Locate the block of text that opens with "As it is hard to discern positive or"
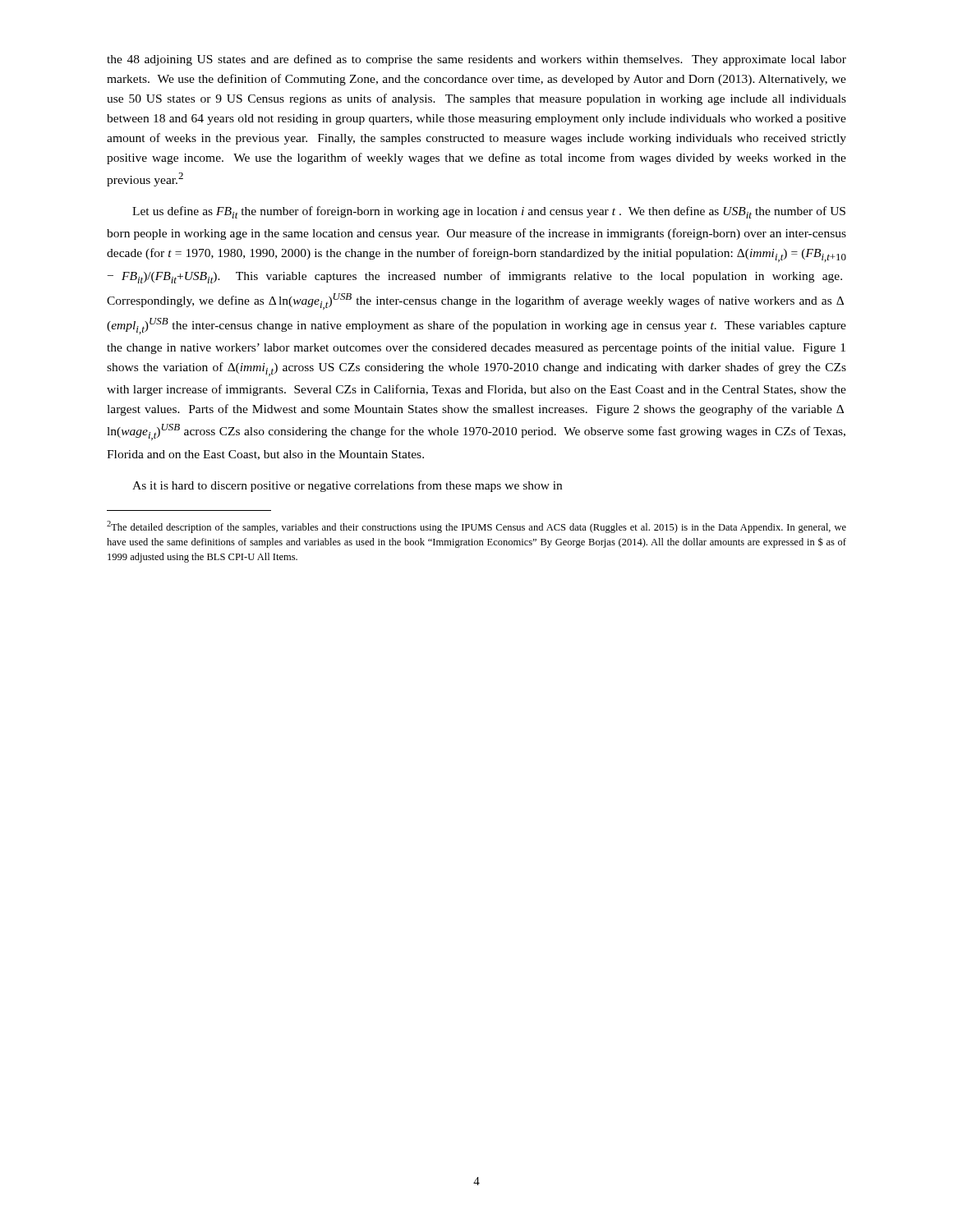 click(476, 485)
